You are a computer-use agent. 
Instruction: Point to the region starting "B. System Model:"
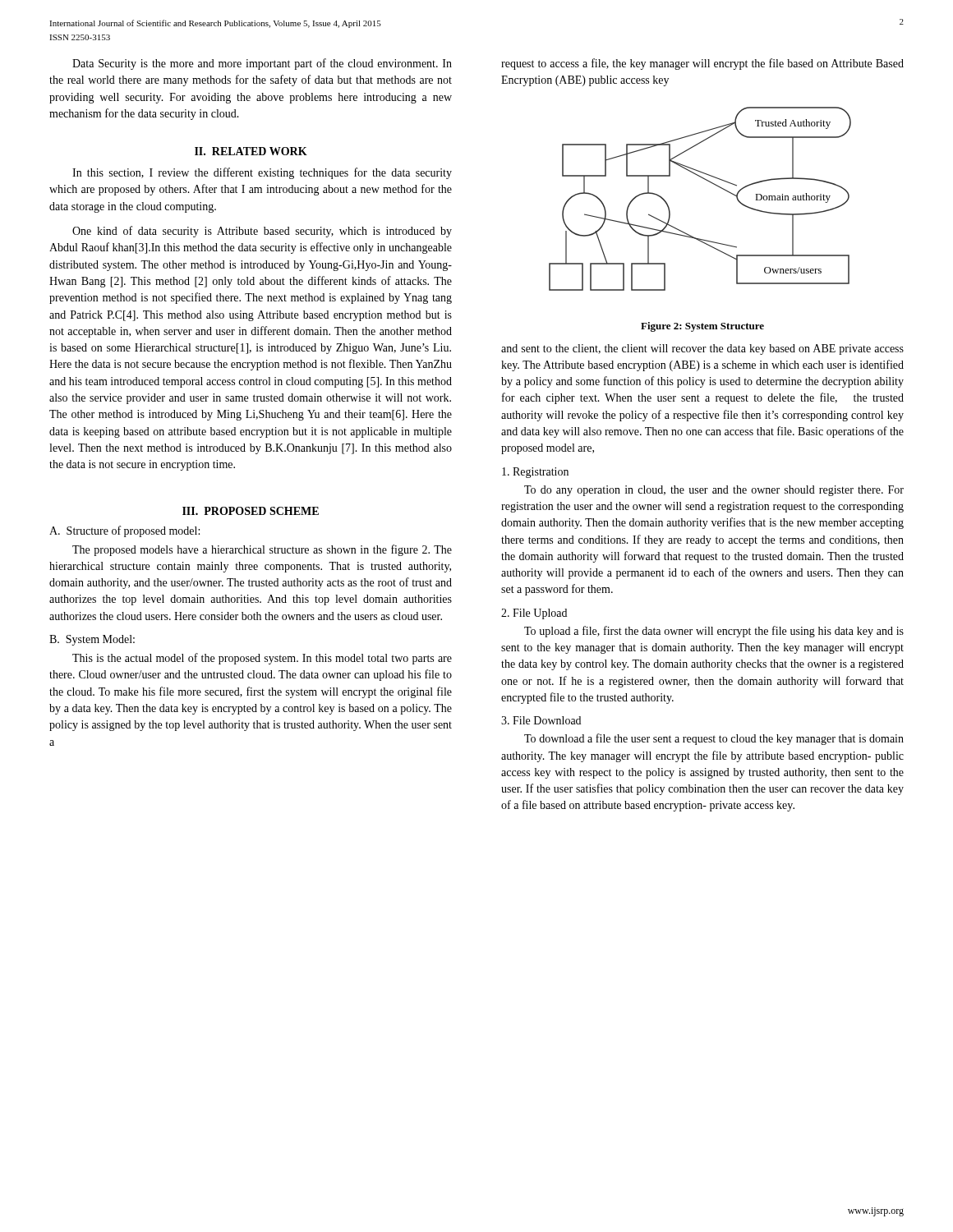pyautogui.click(x=92, y=639)
